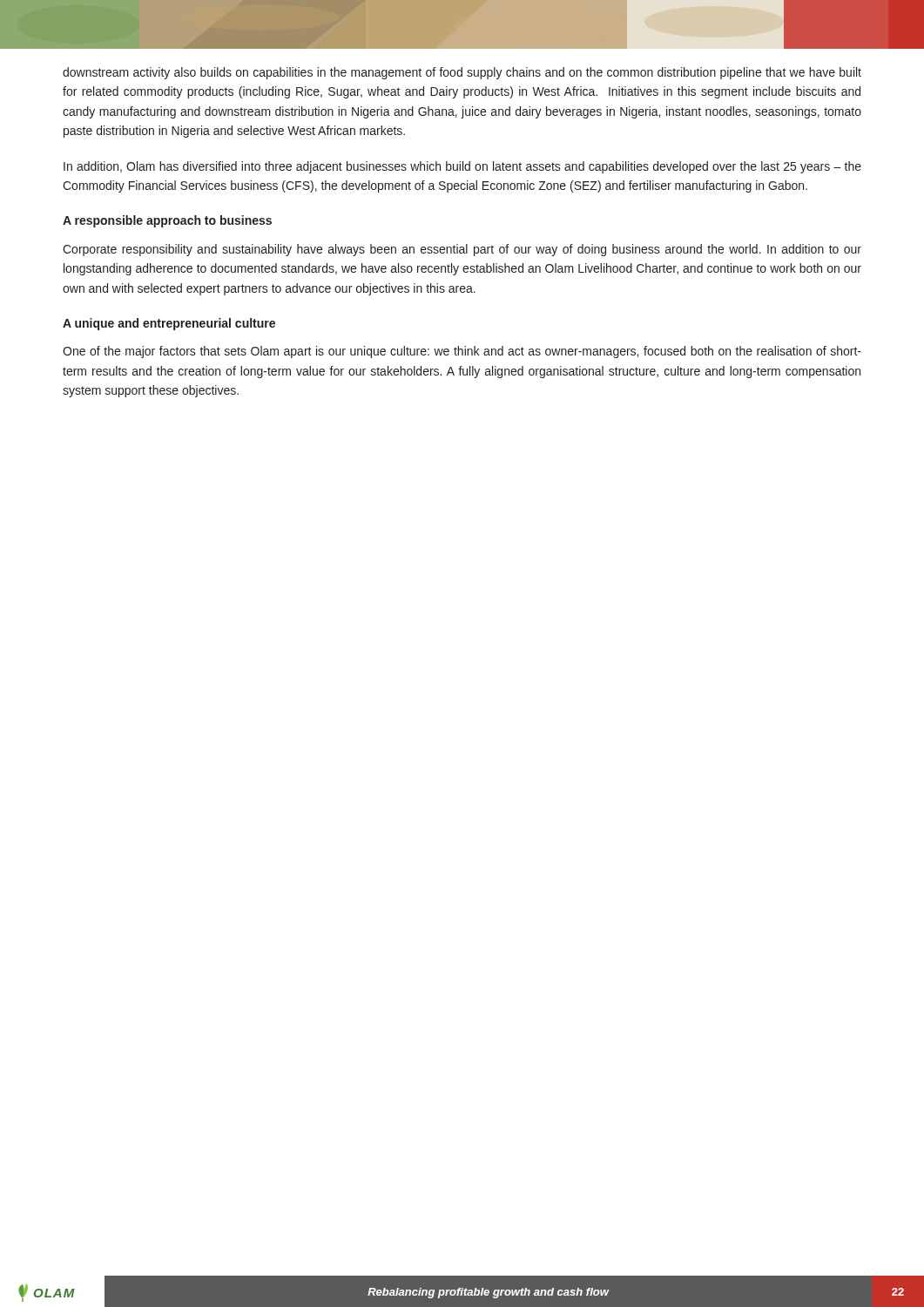This screenshot has width=924, height=1307.
Task: Click on the block starting "Corporate responsibility and sustainability have always been an"
Action: pos(462,269)
